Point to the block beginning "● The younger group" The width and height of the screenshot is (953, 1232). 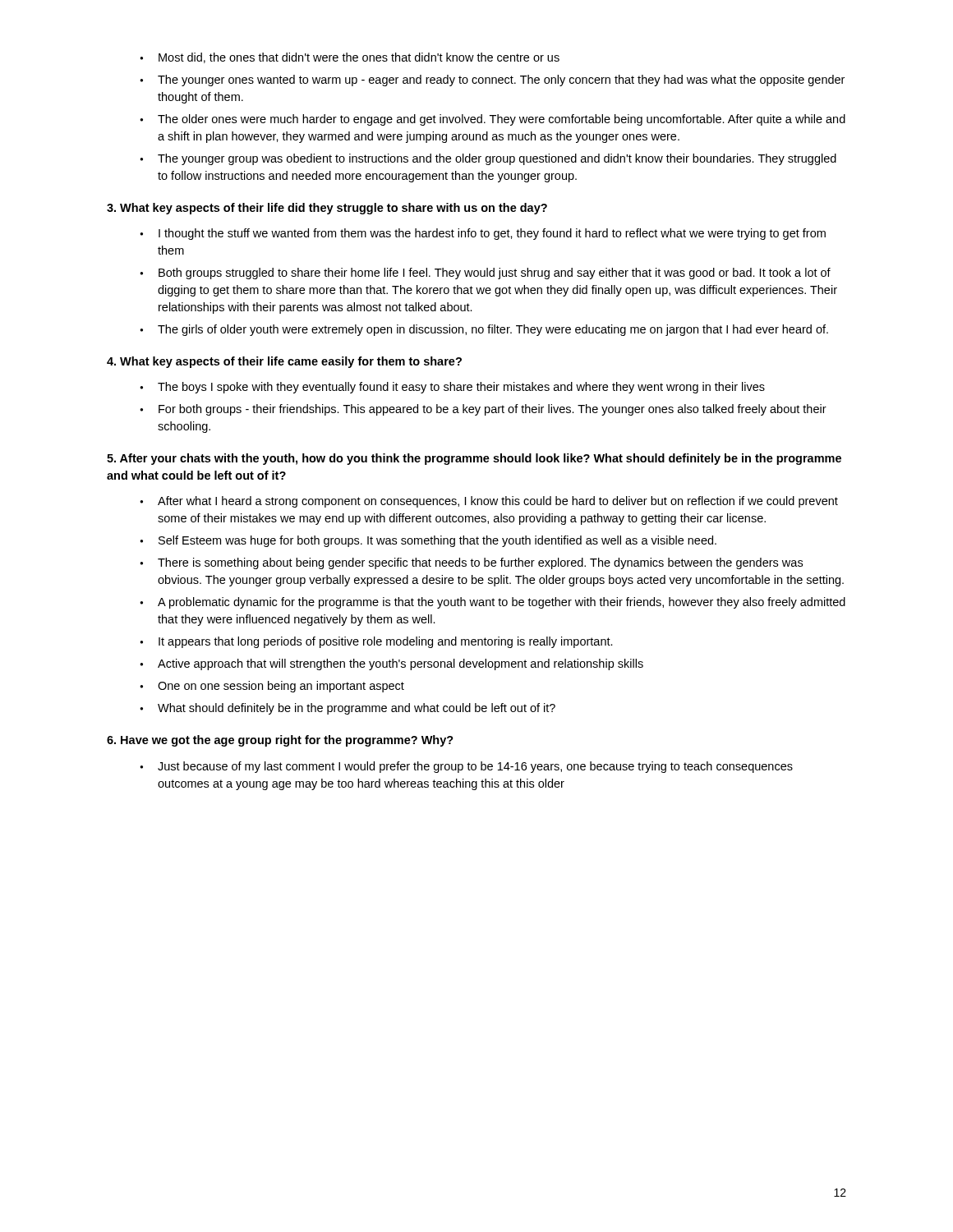pos(493,168)
